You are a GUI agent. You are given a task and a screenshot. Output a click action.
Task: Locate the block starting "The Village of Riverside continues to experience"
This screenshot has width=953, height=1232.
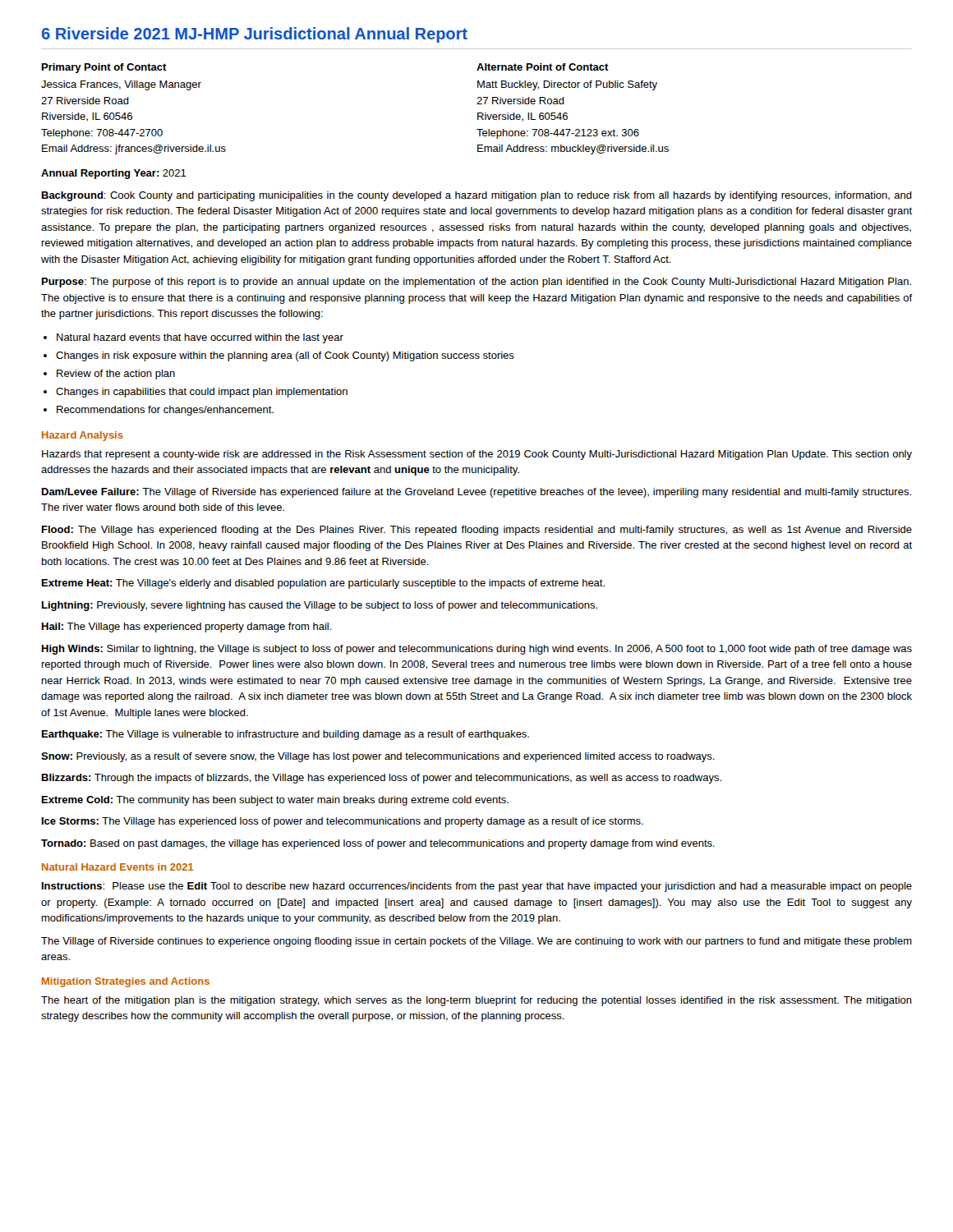coord(476,949)
